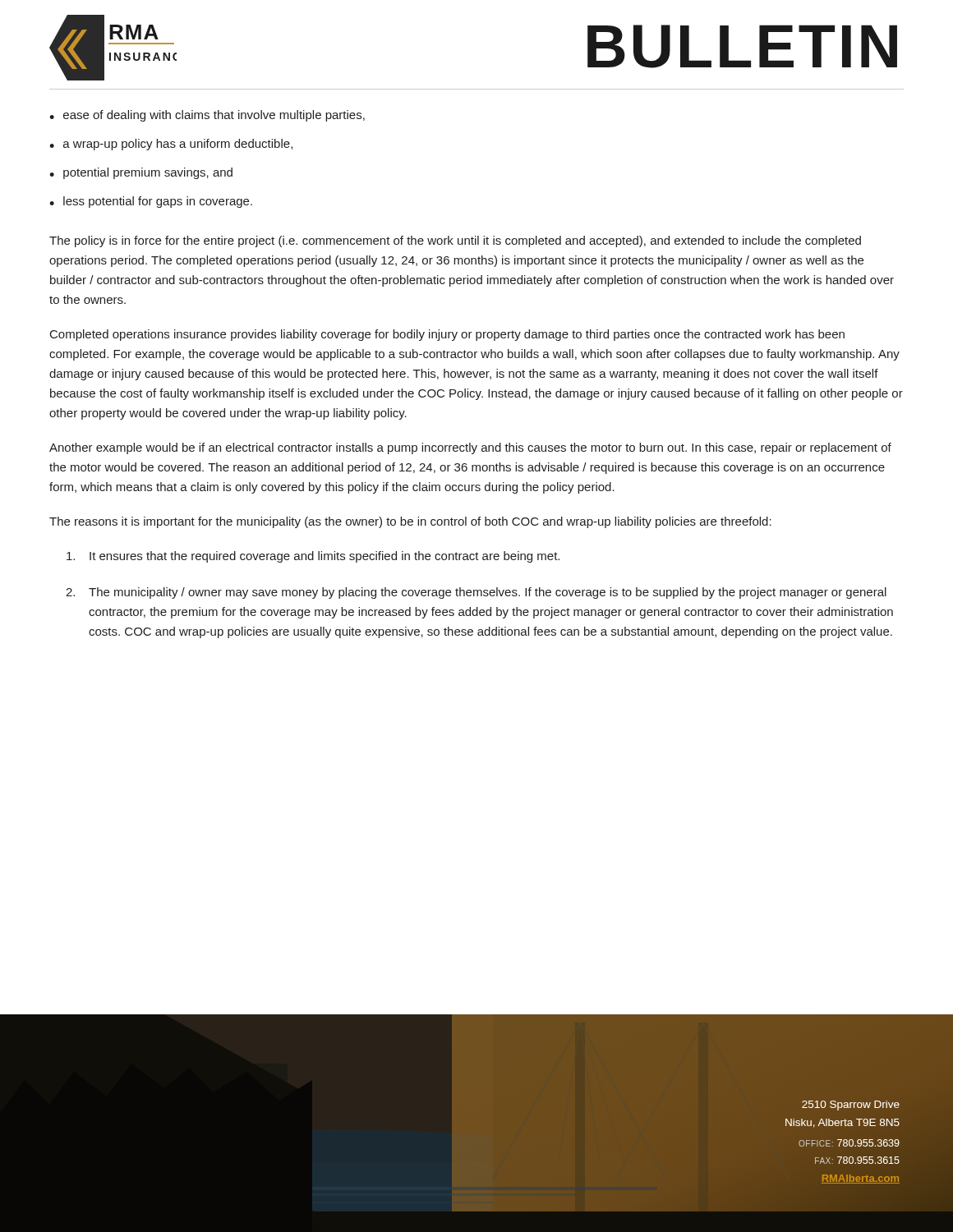Locate the text starting "• a wrap-up policy has a"
The height and width of the screenshot is (1232, 953).
point(171,146)
